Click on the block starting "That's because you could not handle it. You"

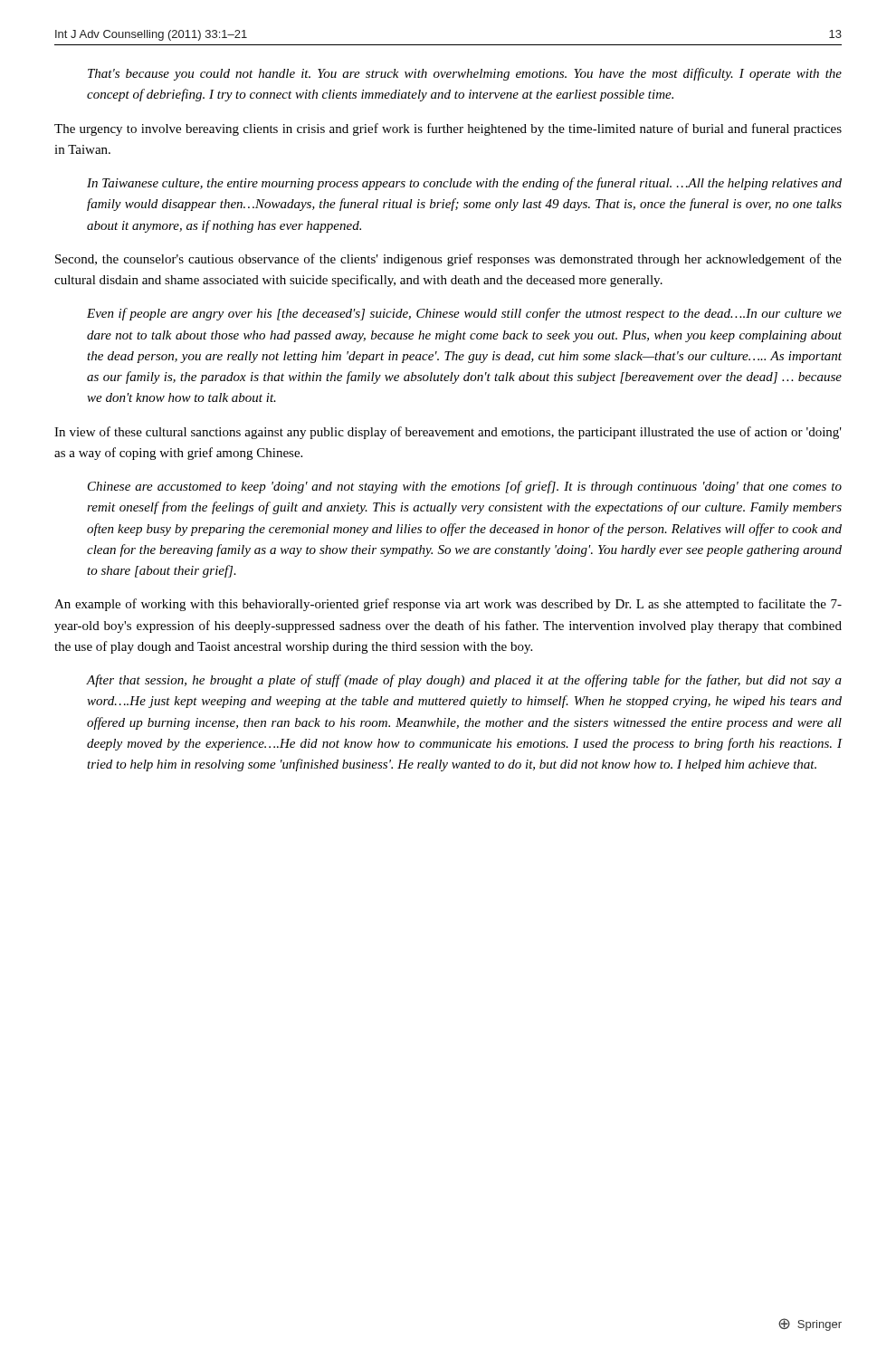464,84
